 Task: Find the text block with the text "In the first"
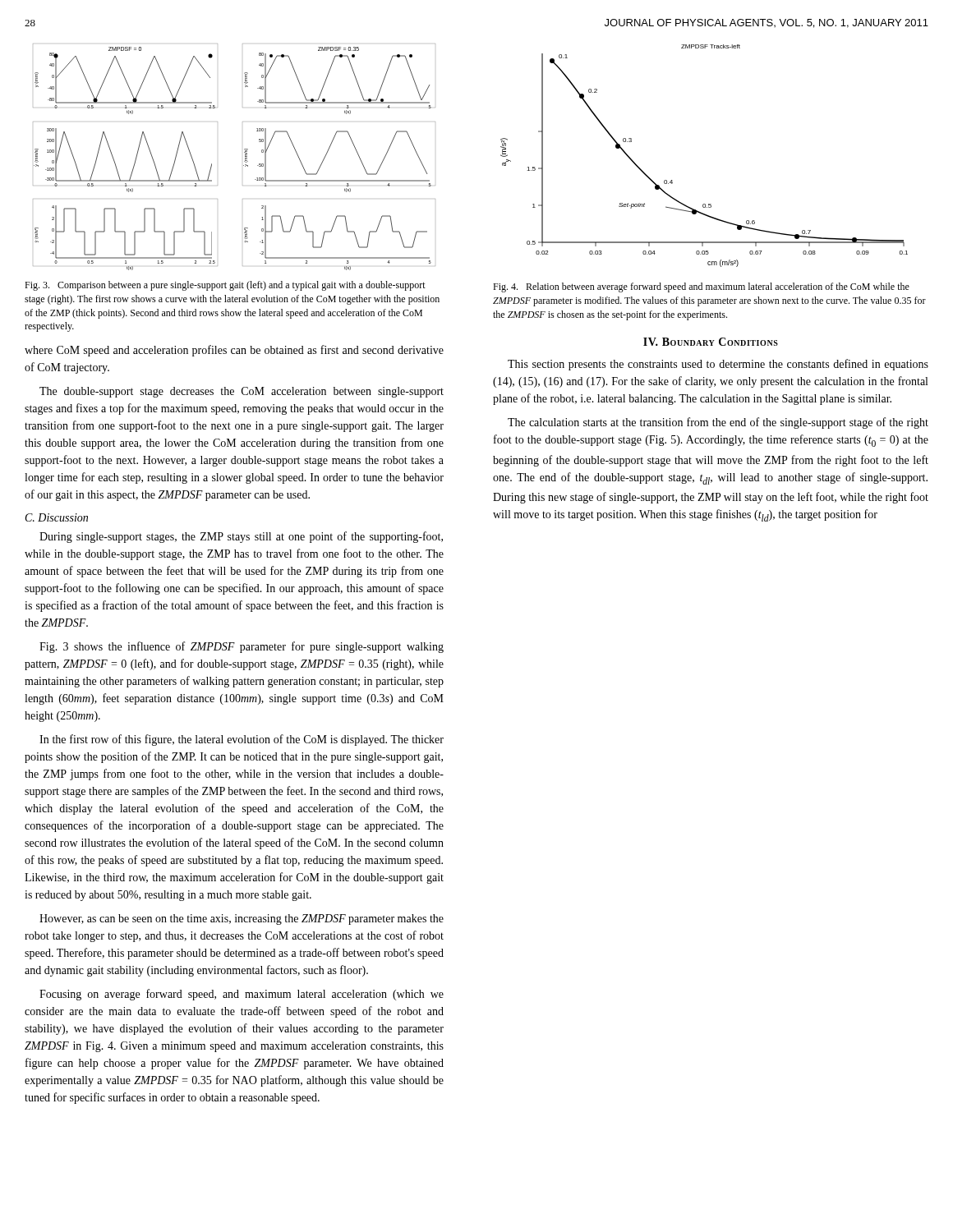pyautogui.click(x=234, y=817)
